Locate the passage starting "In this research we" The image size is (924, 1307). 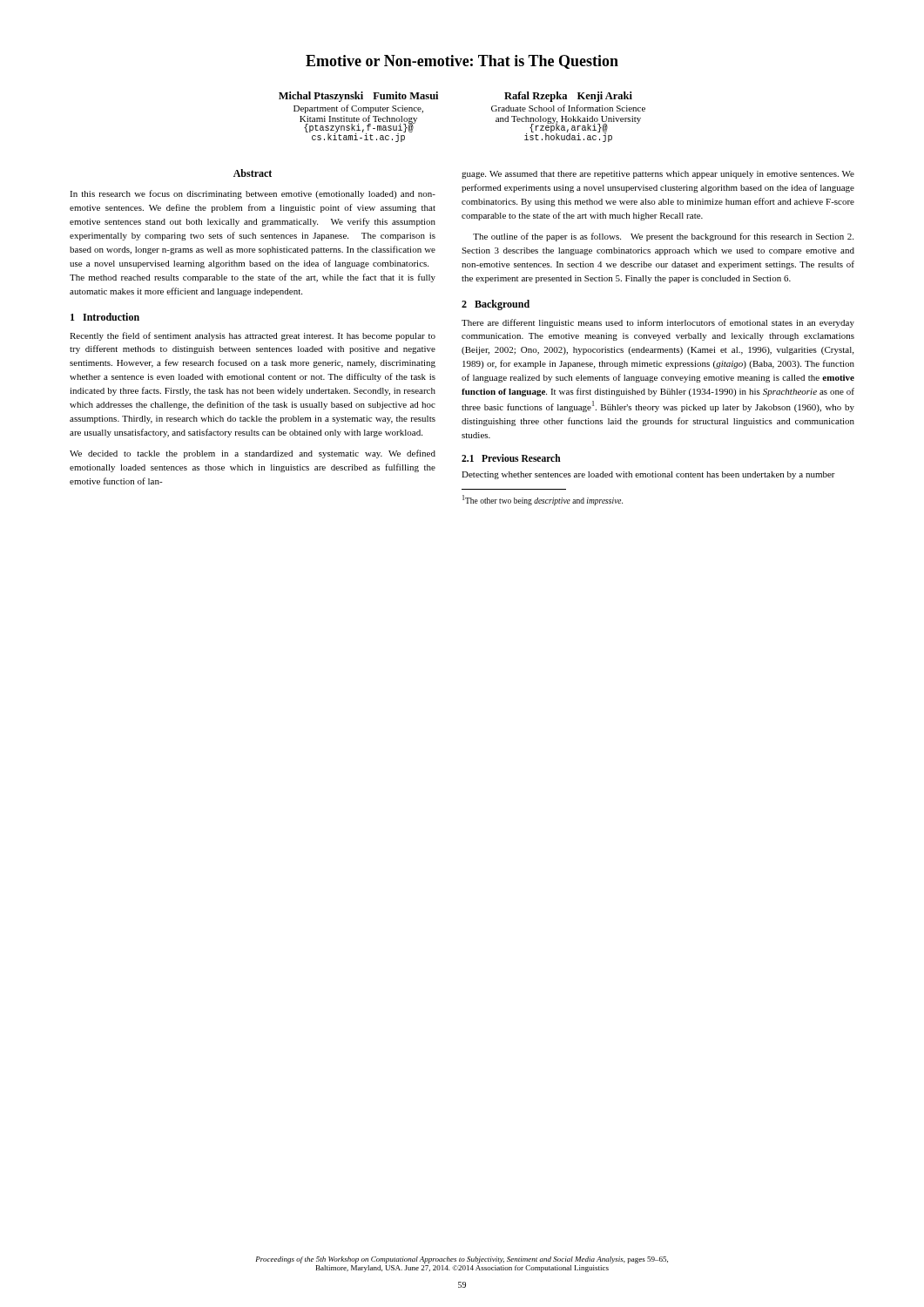(x=253, y=243)
